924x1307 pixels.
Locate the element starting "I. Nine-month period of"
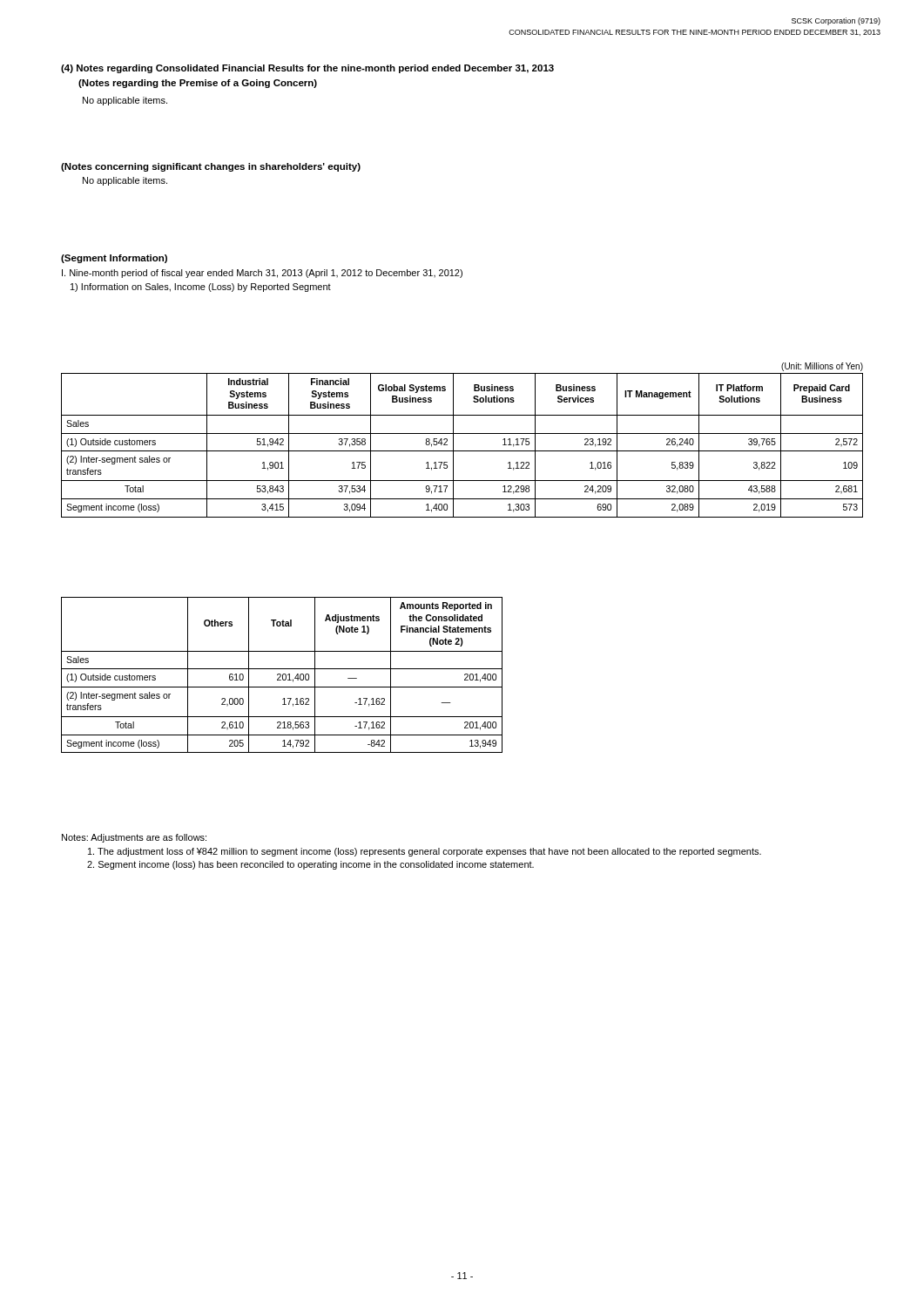tap(262, 273)
